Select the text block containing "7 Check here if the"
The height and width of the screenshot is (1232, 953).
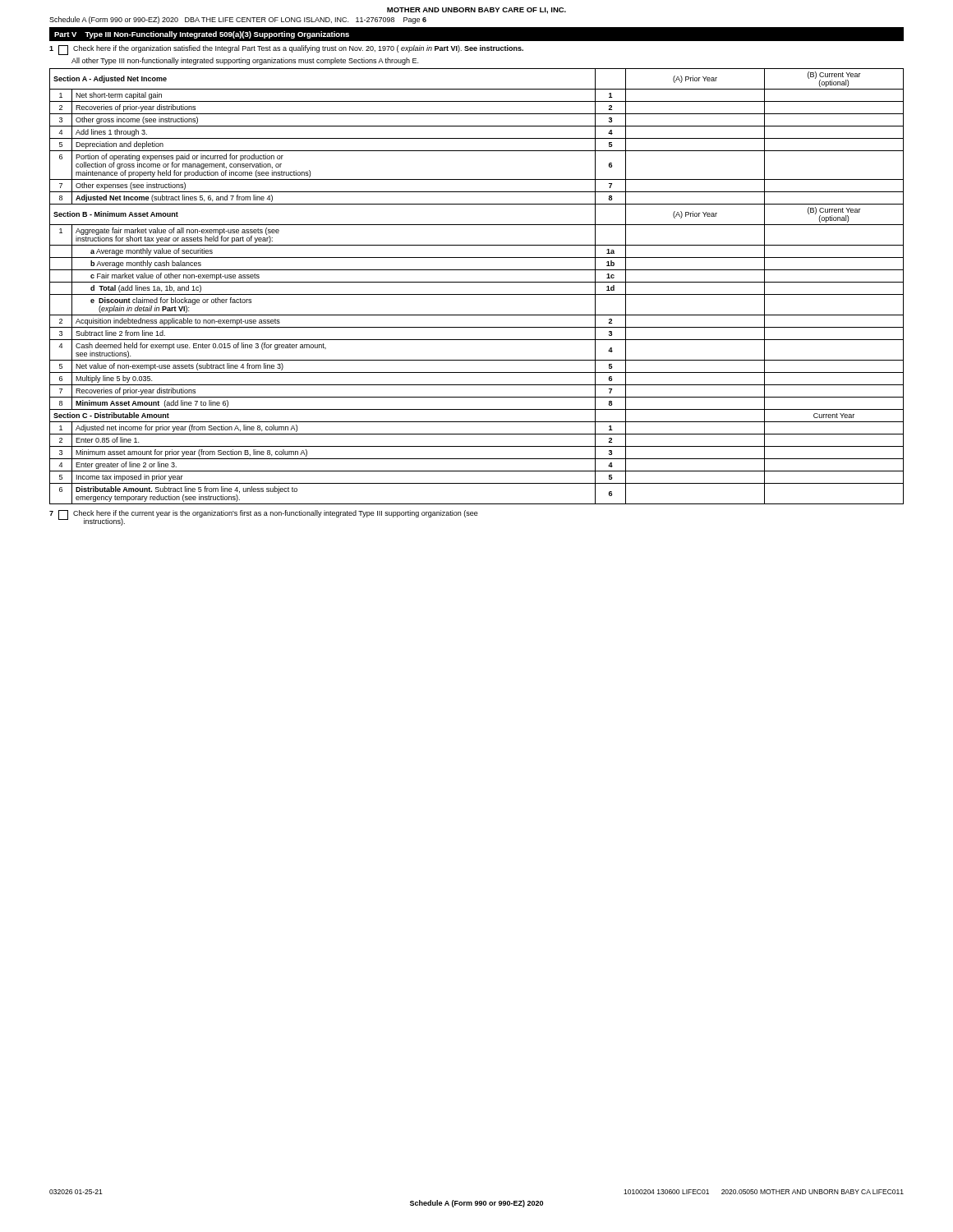click(x=264, y=517)
